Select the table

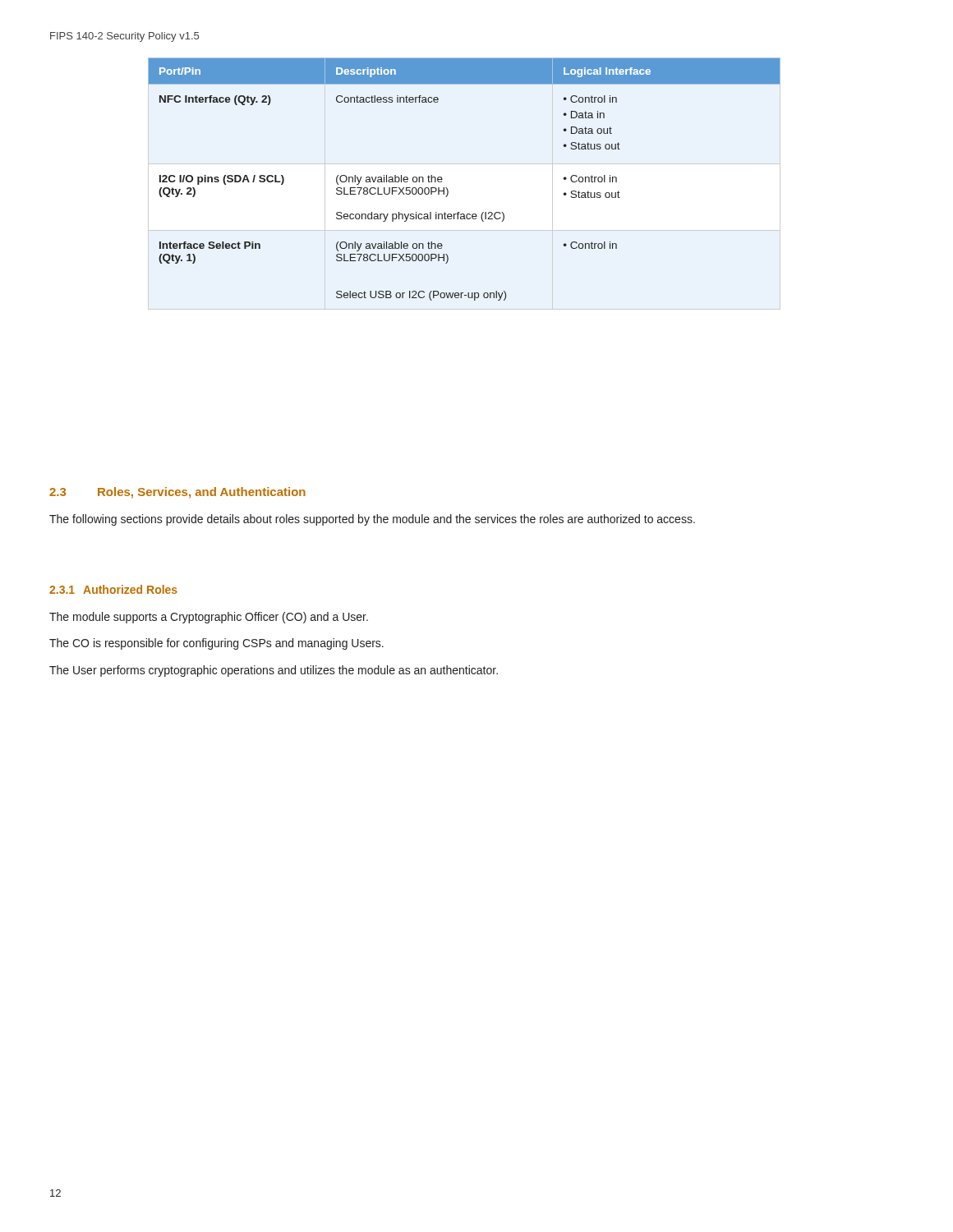pos(464,184)
